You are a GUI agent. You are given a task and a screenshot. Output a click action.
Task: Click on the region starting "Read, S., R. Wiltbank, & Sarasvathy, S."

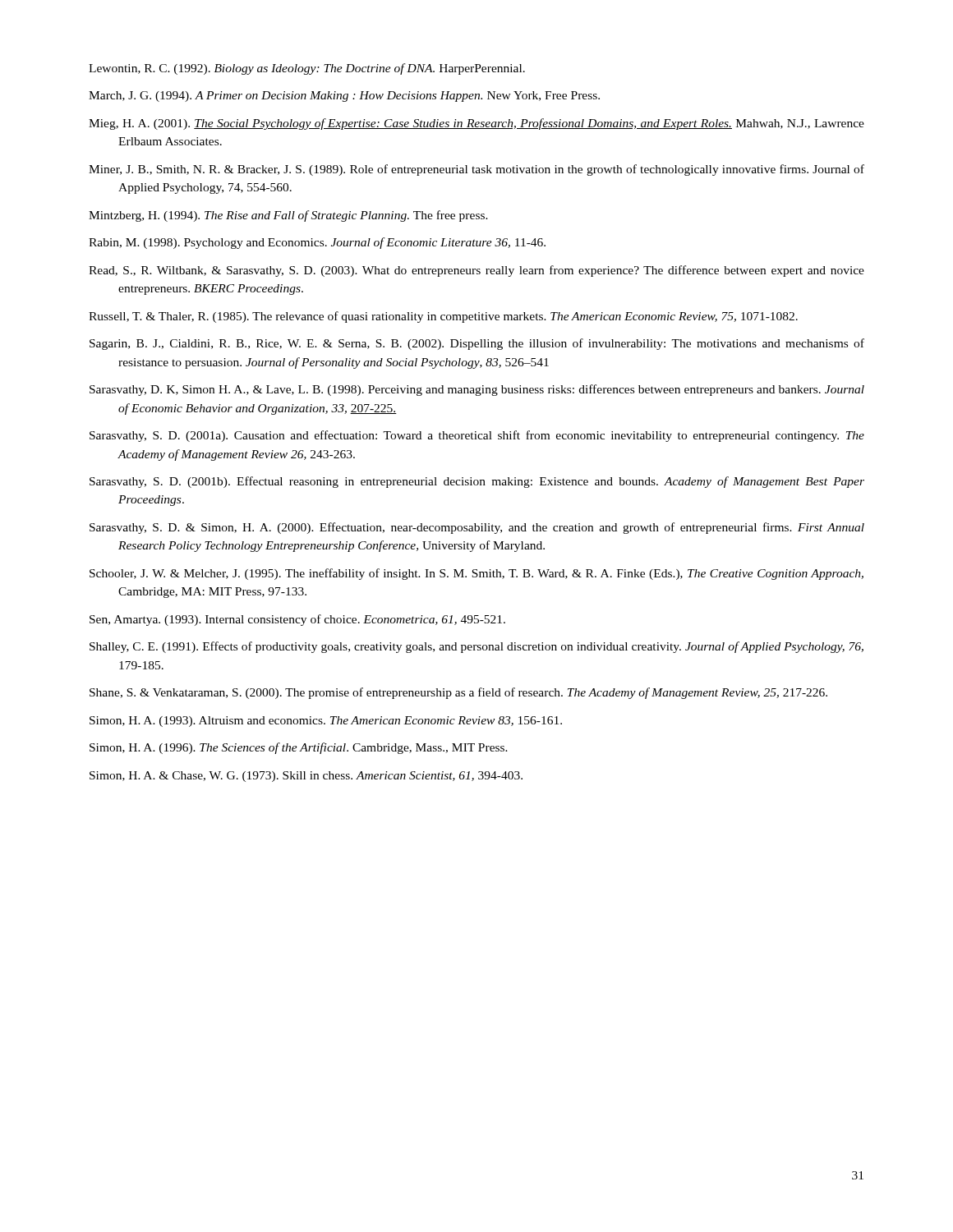476,279
